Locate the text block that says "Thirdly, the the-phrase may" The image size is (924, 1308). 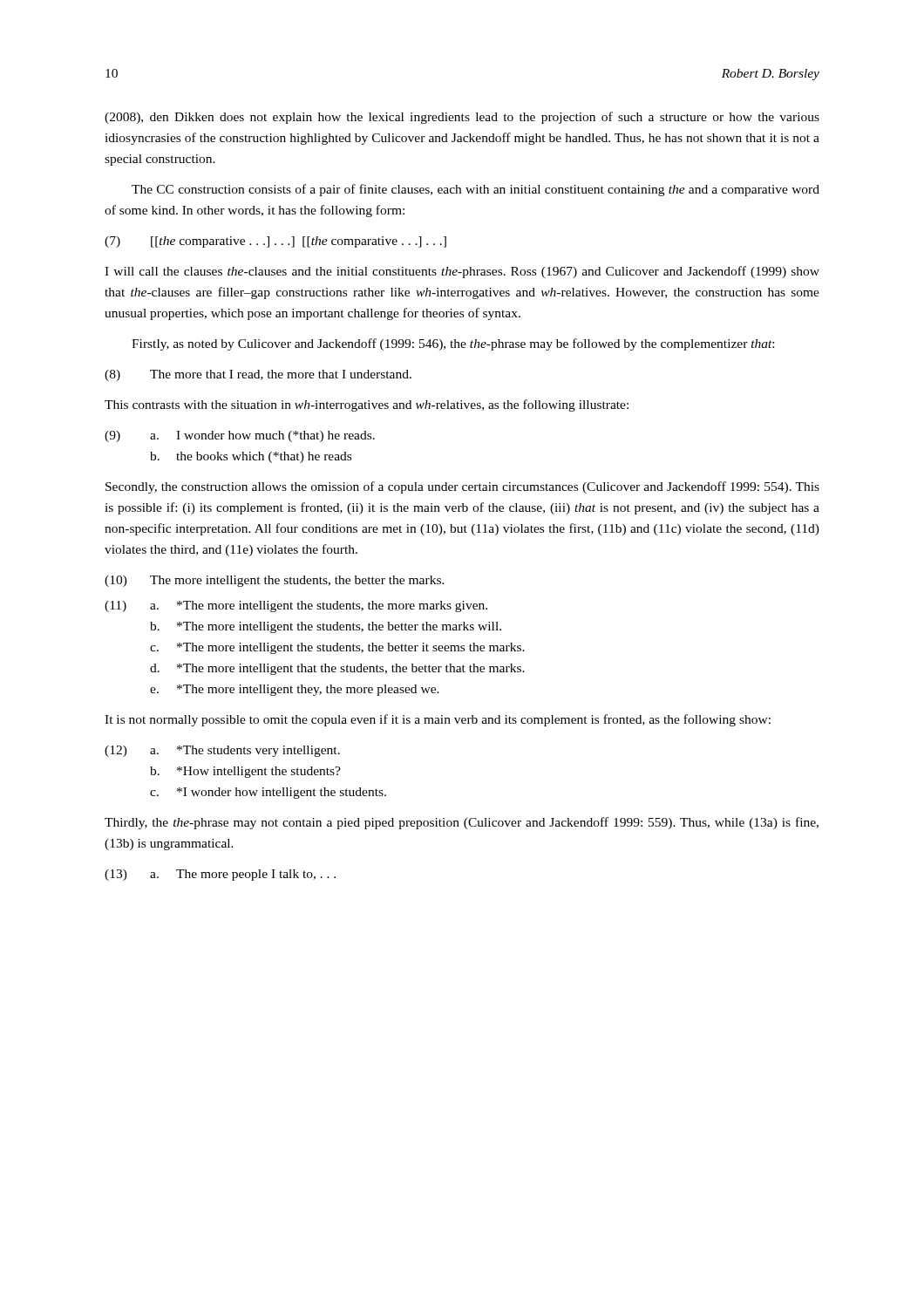coord(462,833)
